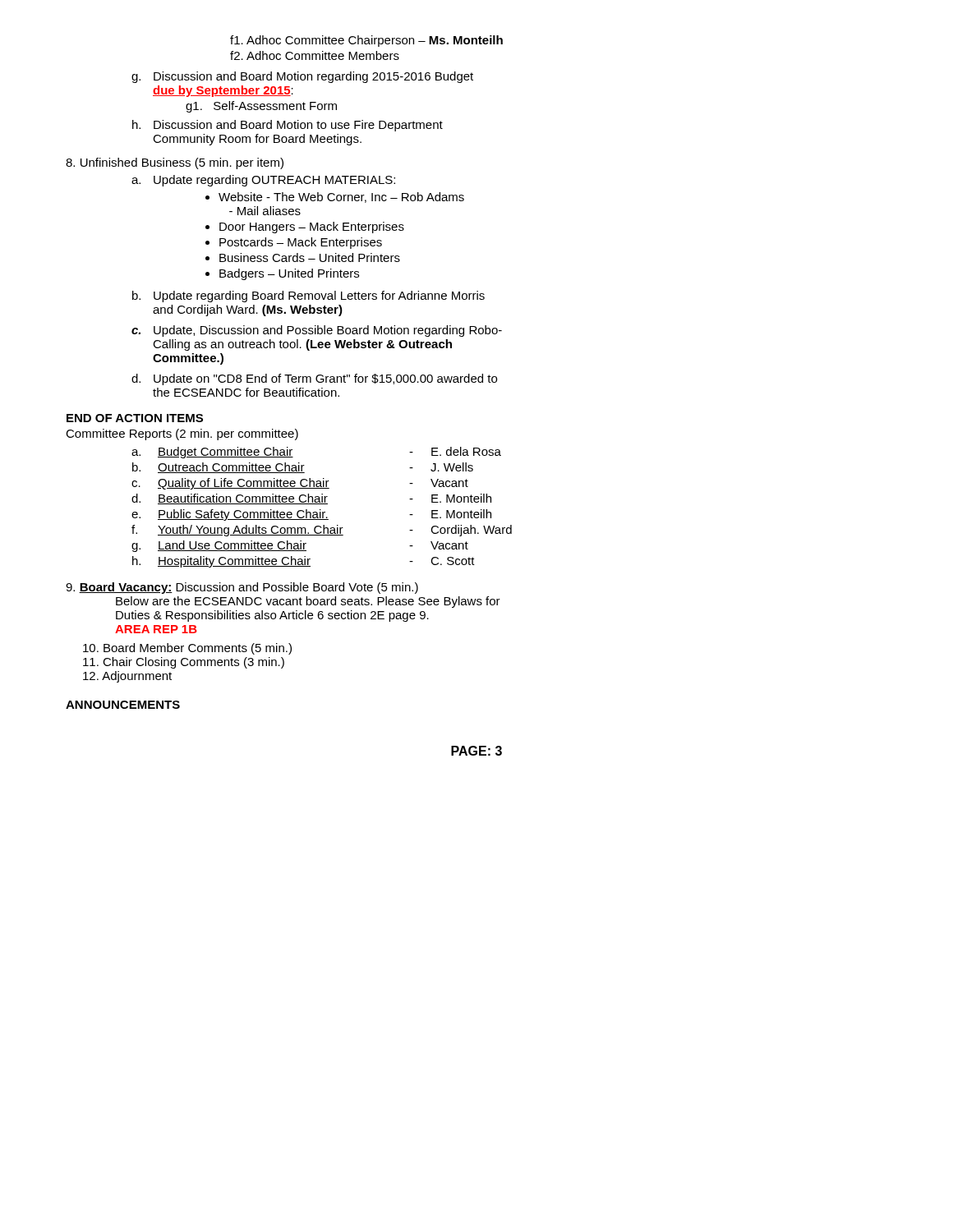
Task: Point to the text block starting "h. Discussion and Board"
Action: point(288,126)
